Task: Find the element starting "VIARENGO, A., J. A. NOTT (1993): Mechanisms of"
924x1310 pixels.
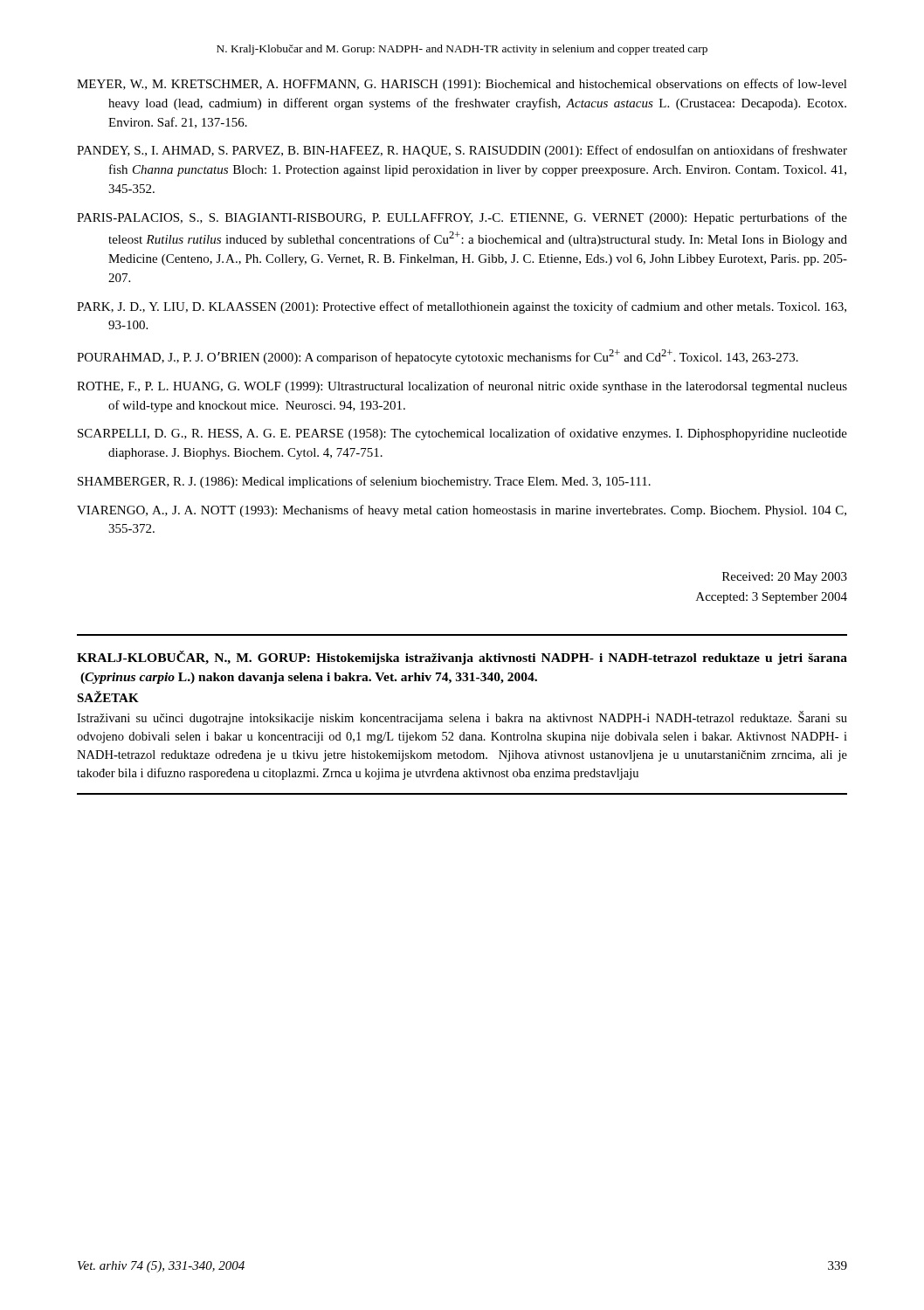Action: pos(462,519)
